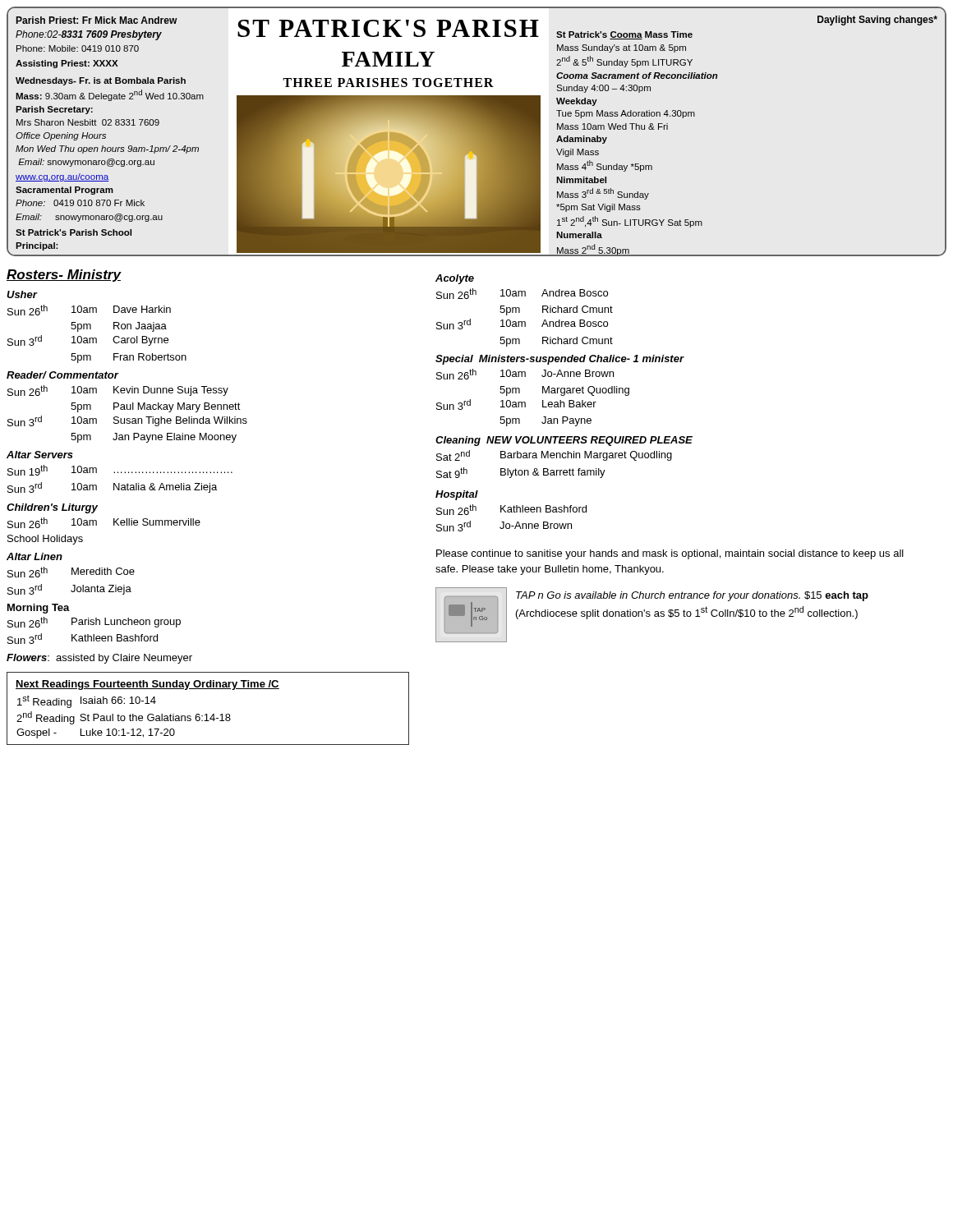The height and width of the screenshot is (1232, 953).
Task: Find the block starting "Cleaning NEW VOLUNTEERS REQUIRED"
Action: coord(564,441)
